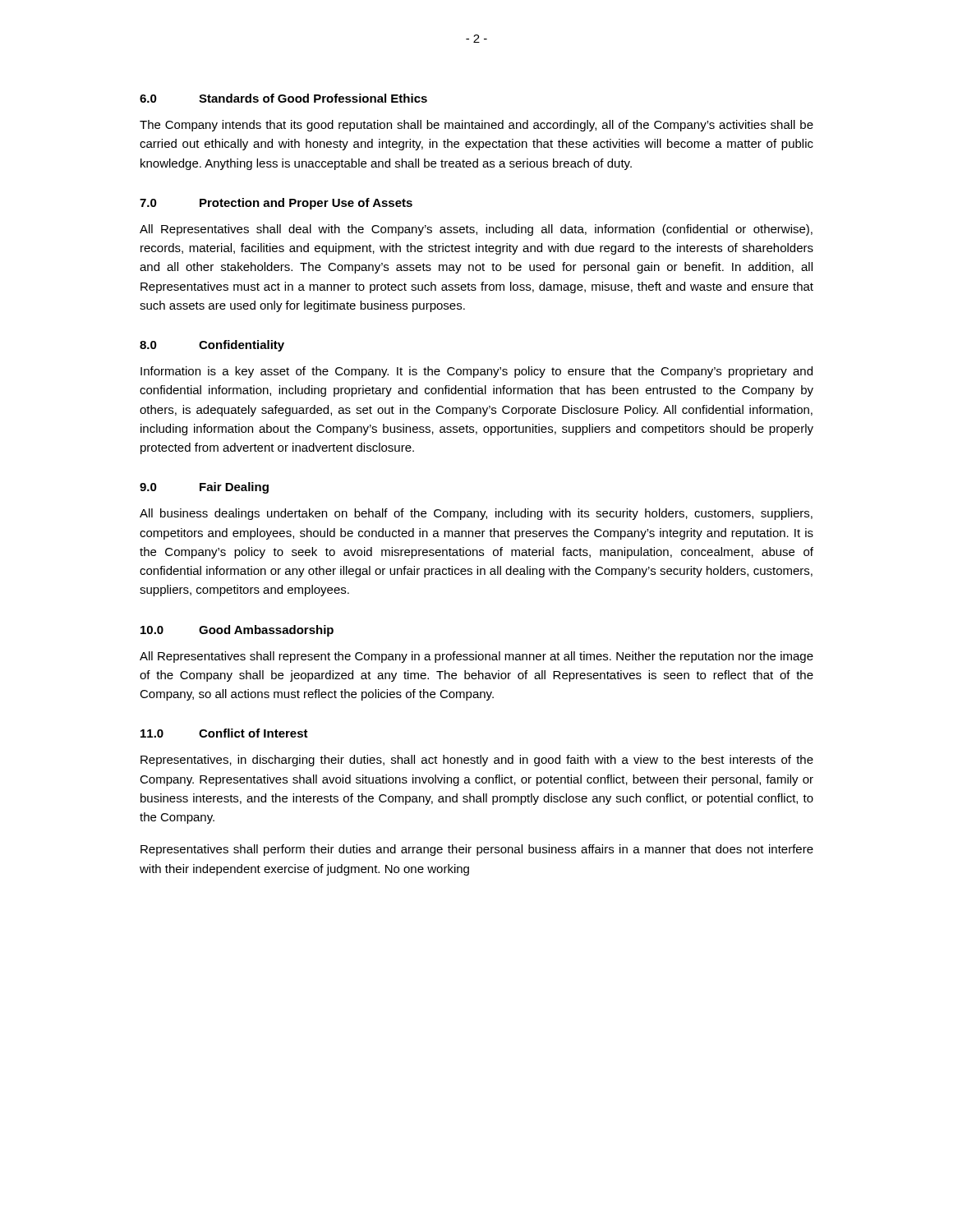Select the section header that reads "9.0 Fair Dealing"
Viewport: 953px width, 1232px height.
(205, 487)
